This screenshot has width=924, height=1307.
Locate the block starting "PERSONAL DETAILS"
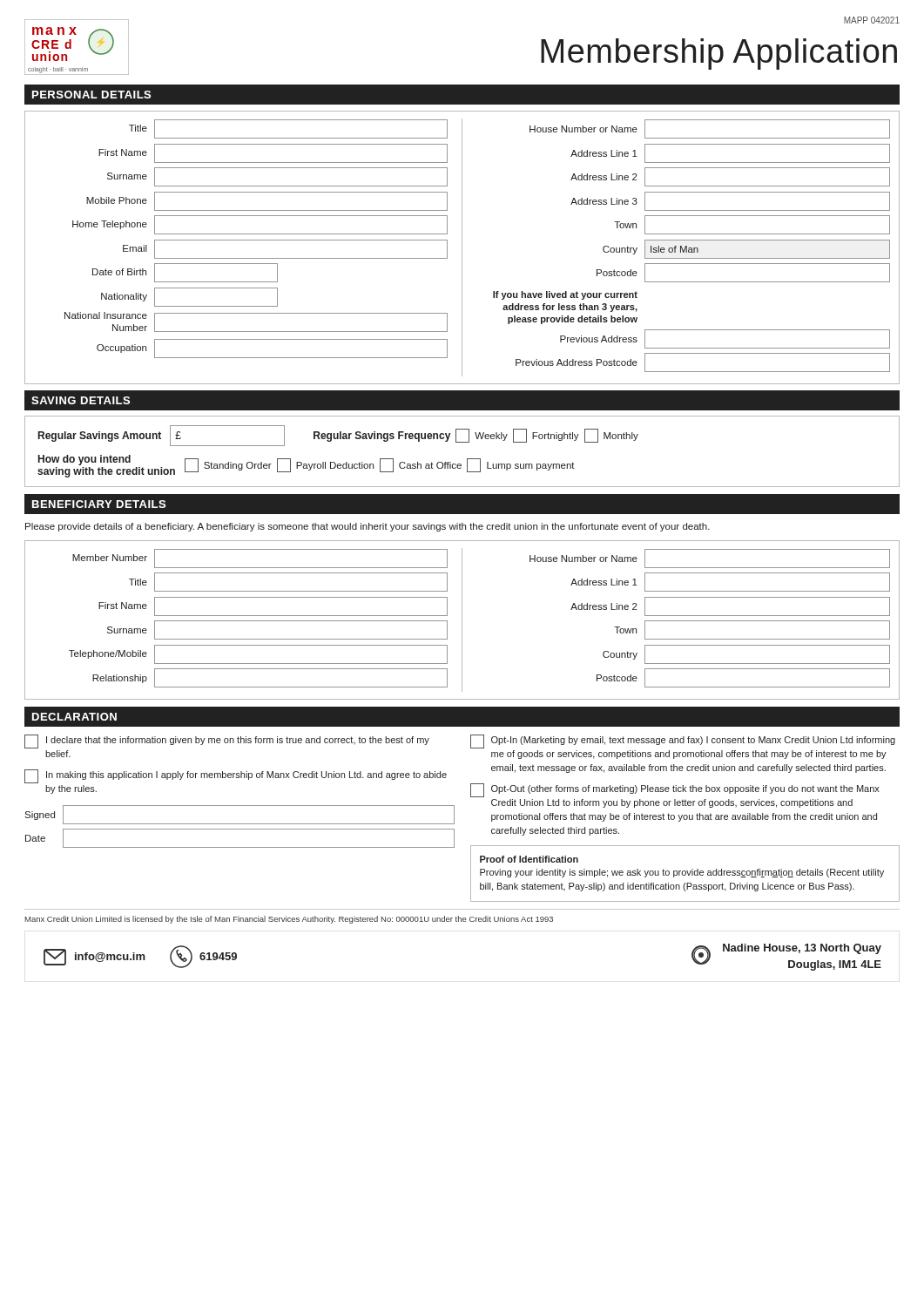(x=92, y=94)
